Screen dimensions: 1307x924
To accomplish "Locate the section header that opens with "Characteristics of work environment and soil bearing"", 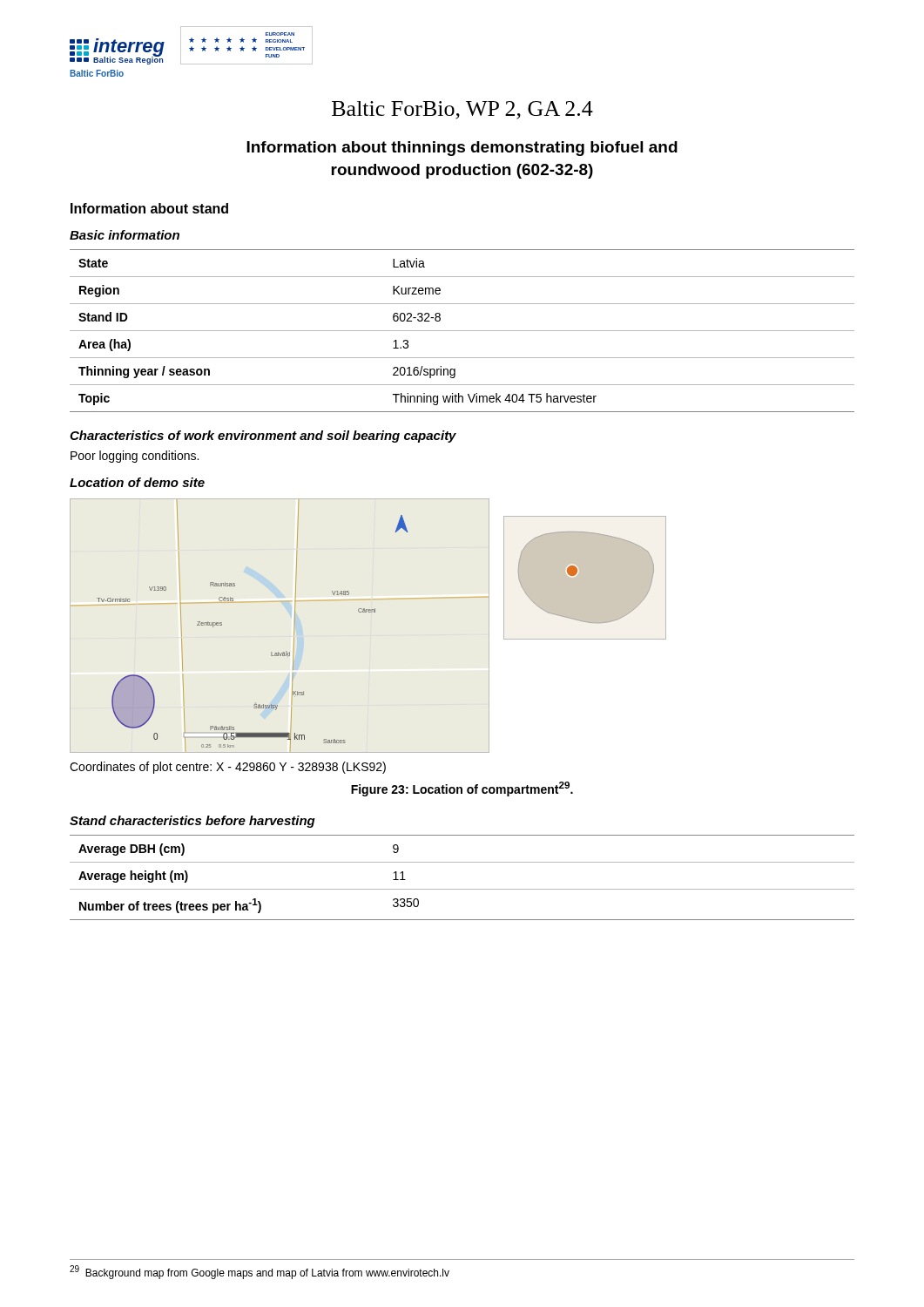I will click(263, 435).
